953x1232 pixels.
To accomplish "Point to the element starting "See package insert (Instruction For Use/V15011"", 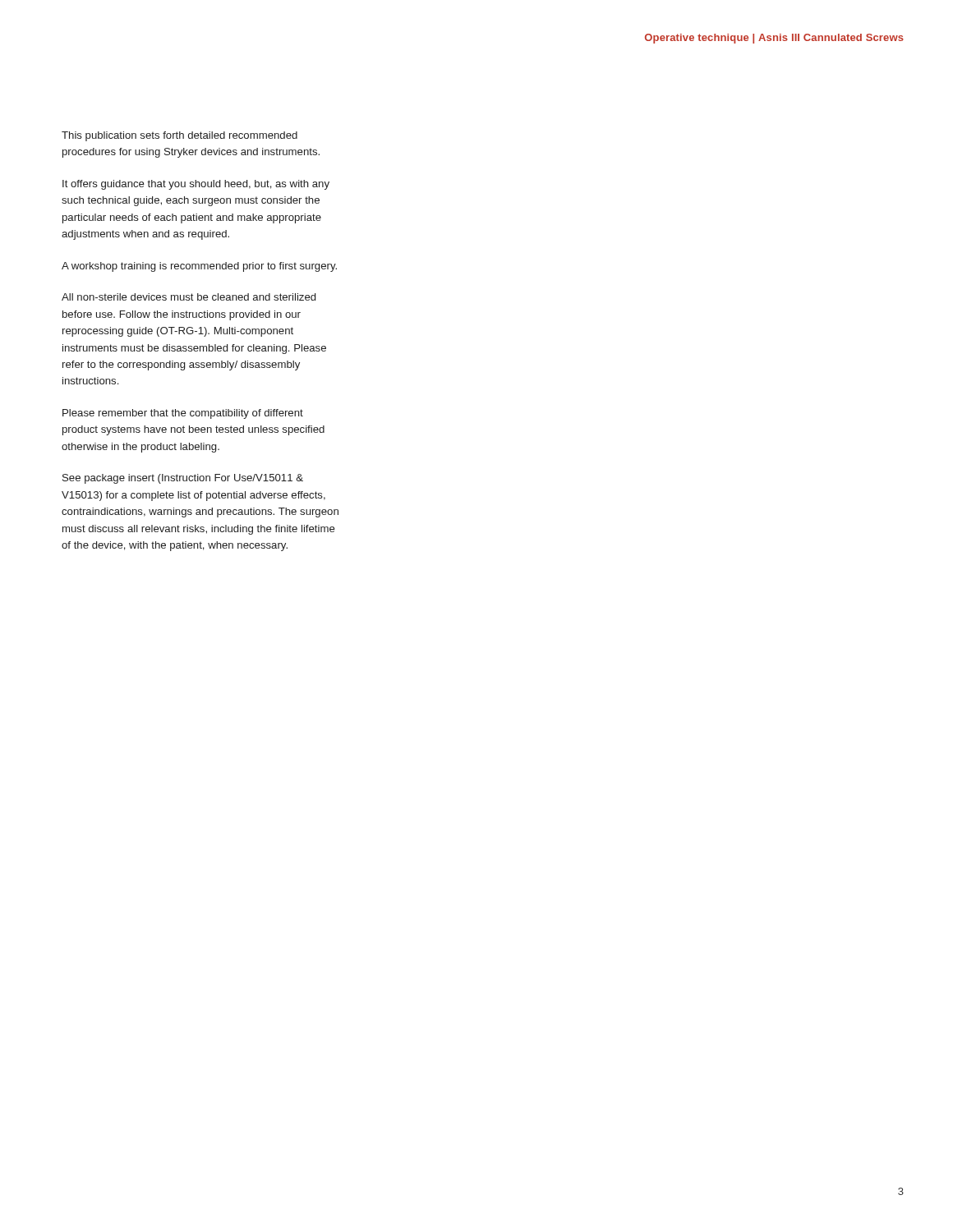I will pyautogui.click(x=200, y=511).
